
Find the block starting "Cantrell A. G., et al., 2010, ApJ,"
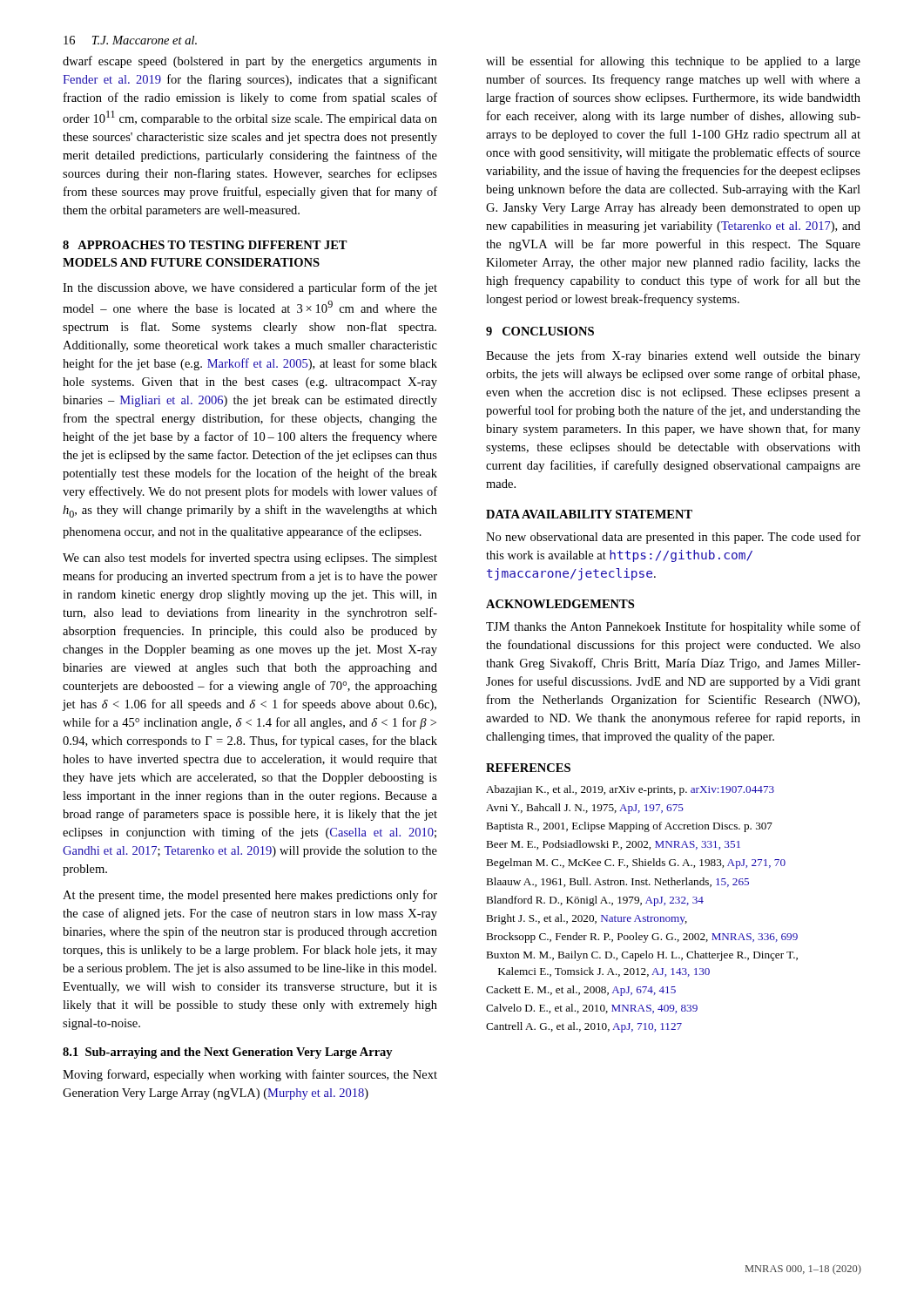point(584,1026)
